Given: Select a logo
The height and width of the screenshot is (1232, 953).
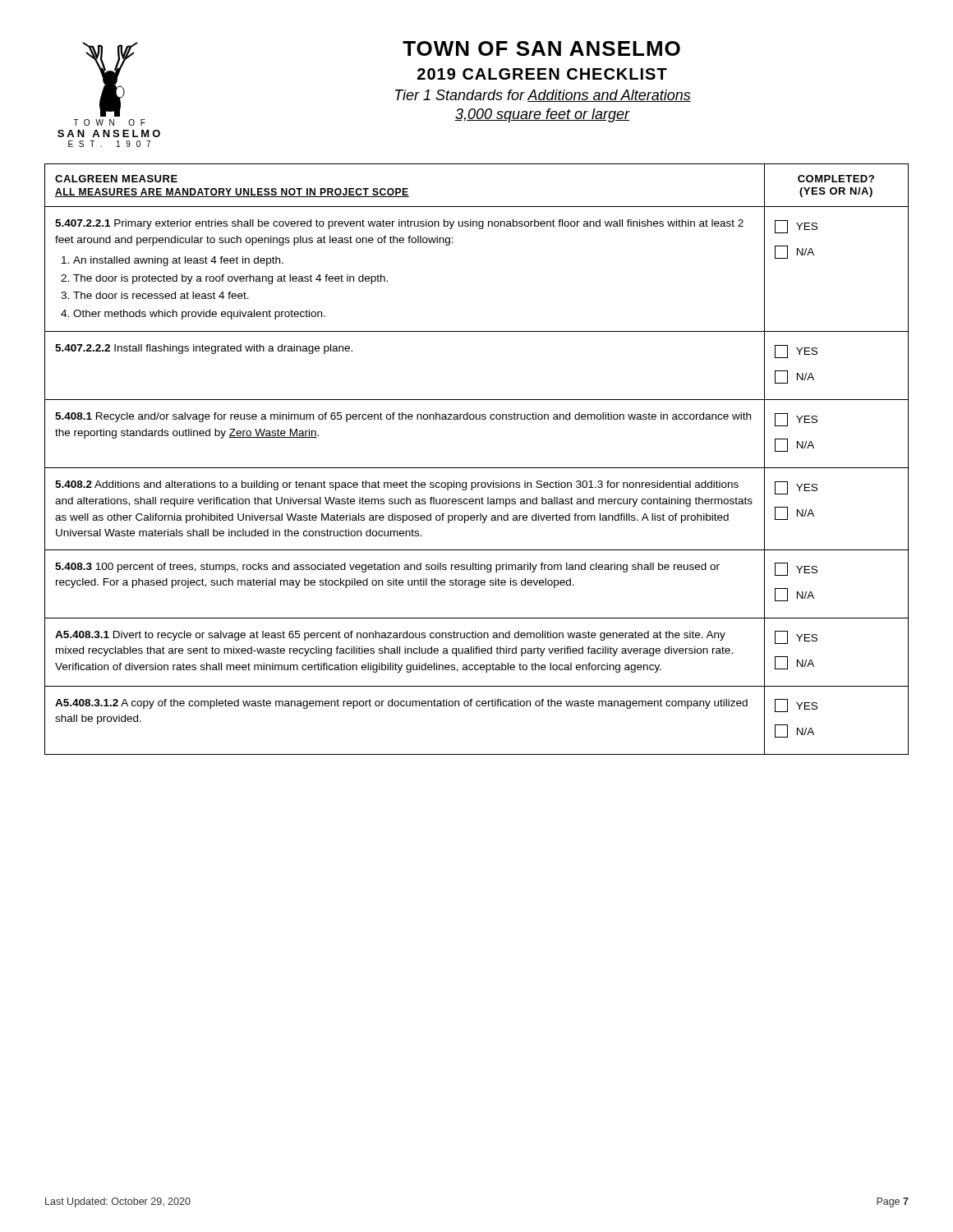Looking at the screenshot, I should coord(110,89).
